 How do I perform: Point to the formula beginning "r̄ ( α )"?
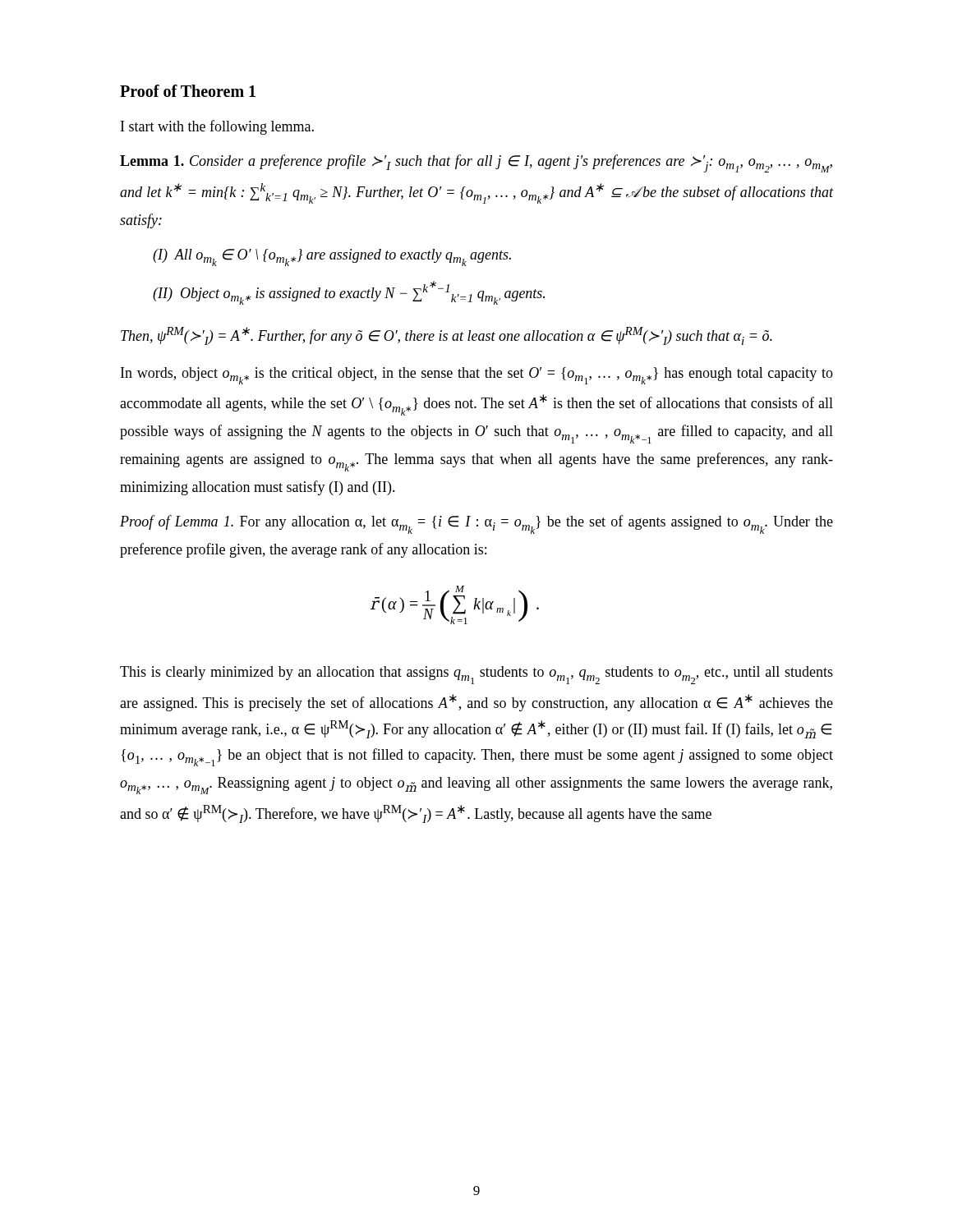(x=476, y=610)
